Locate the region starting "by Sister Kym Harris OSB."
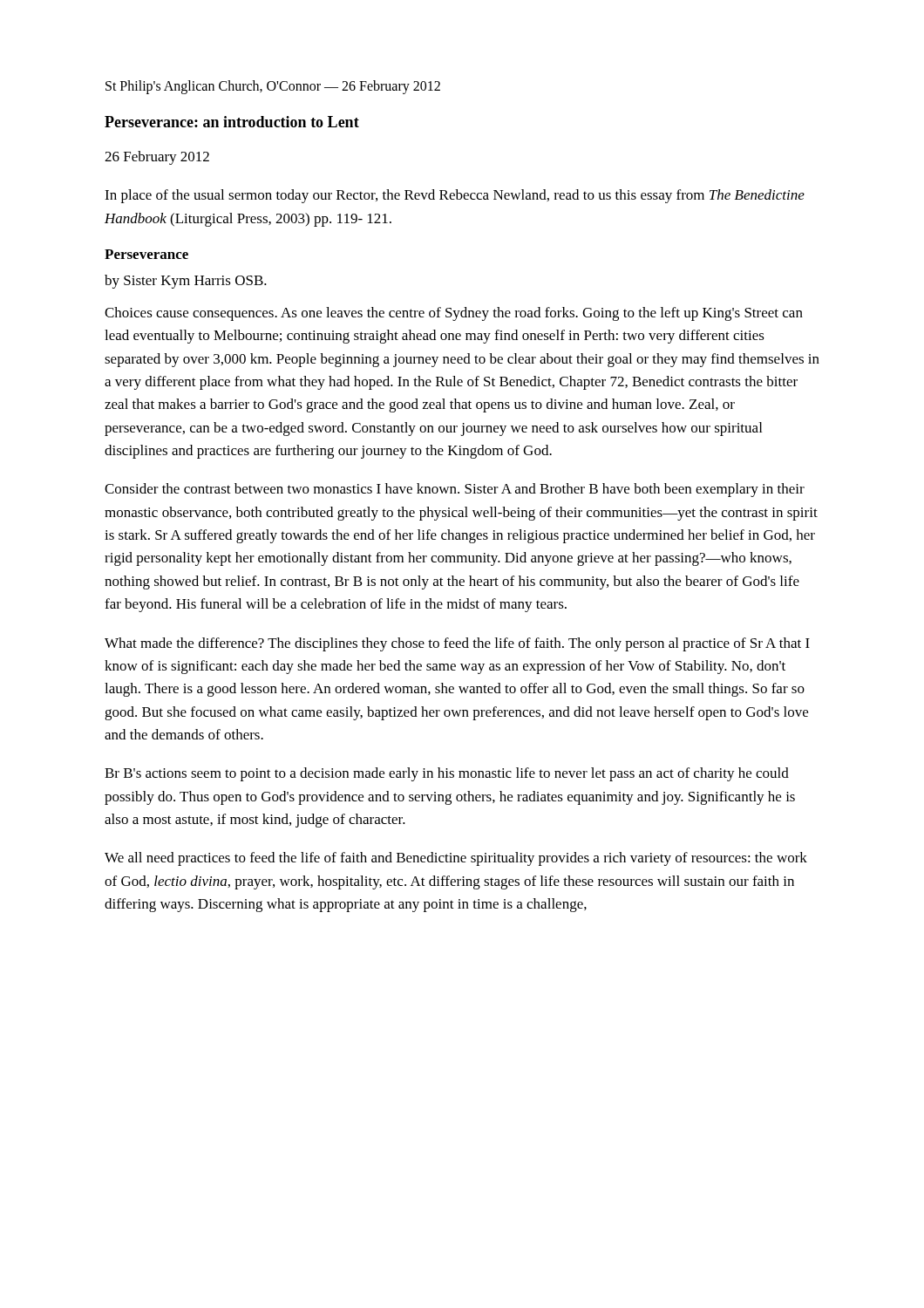 (186, 280)
